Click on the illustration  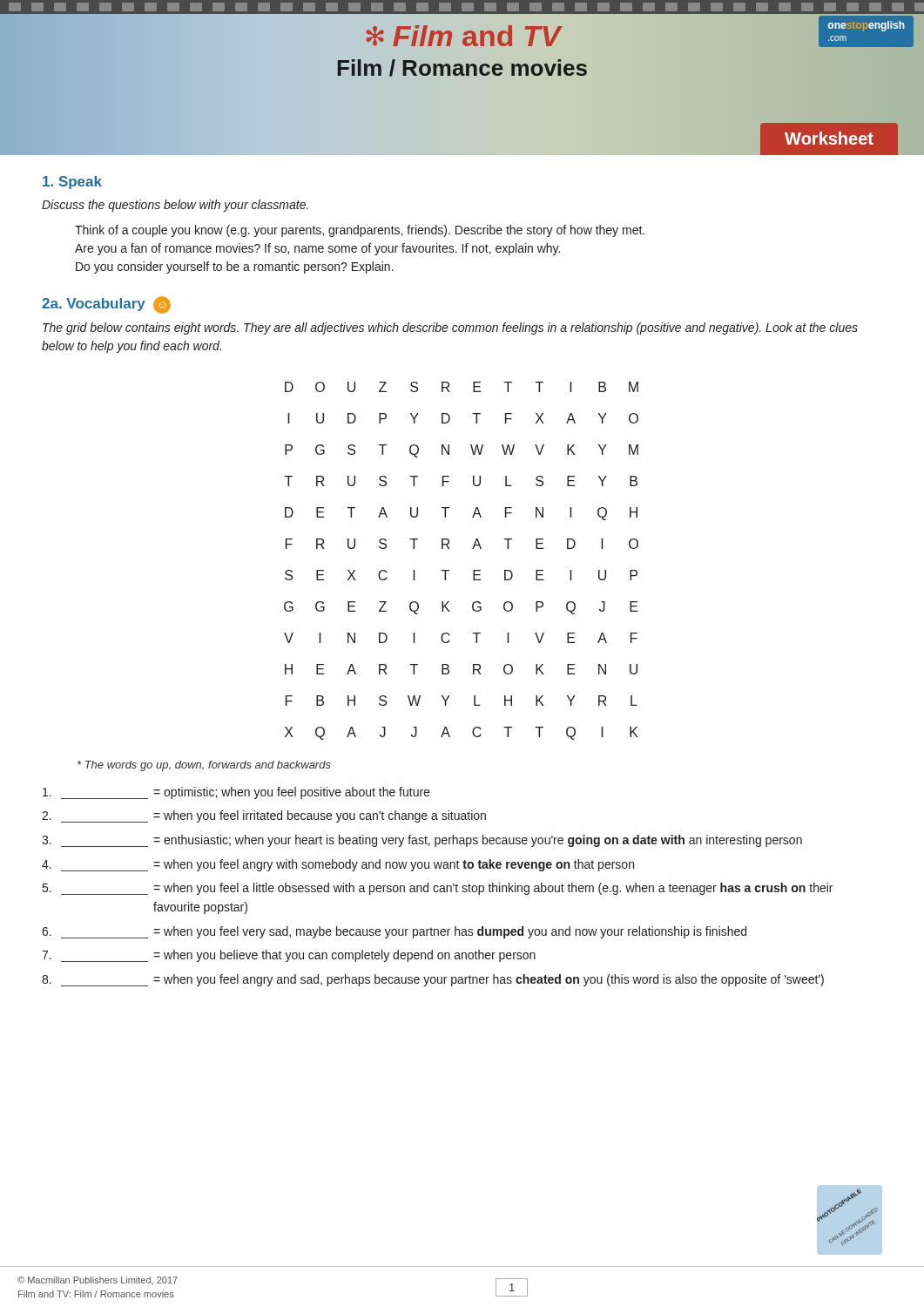click(850, 1220)
